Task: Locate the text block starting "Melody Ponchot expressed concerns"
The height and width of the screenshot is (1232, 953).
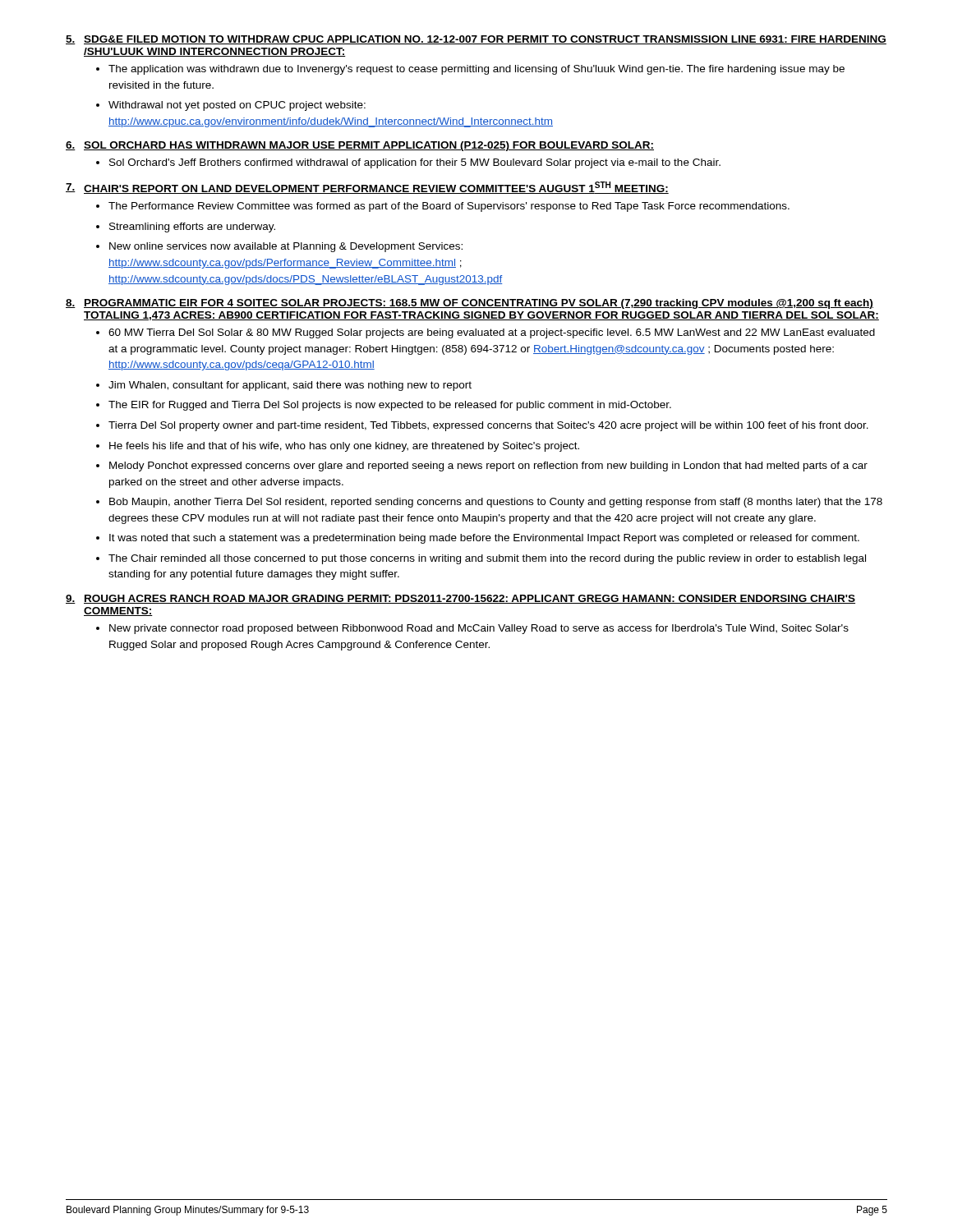Action: (488, 473)
